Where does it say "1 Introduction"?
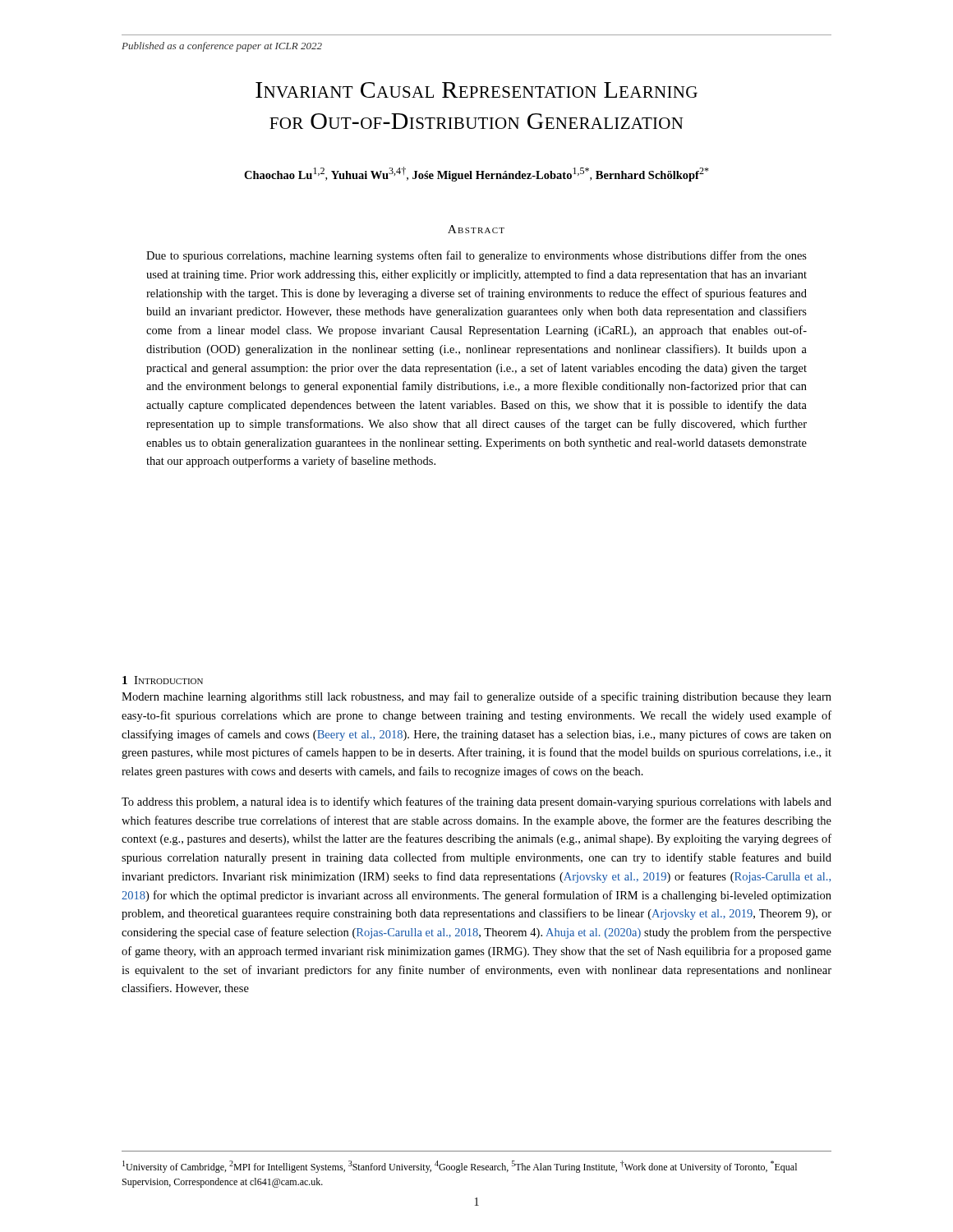Image resolution: width=953 pixels, height=1232 pixels. [162, 680]
